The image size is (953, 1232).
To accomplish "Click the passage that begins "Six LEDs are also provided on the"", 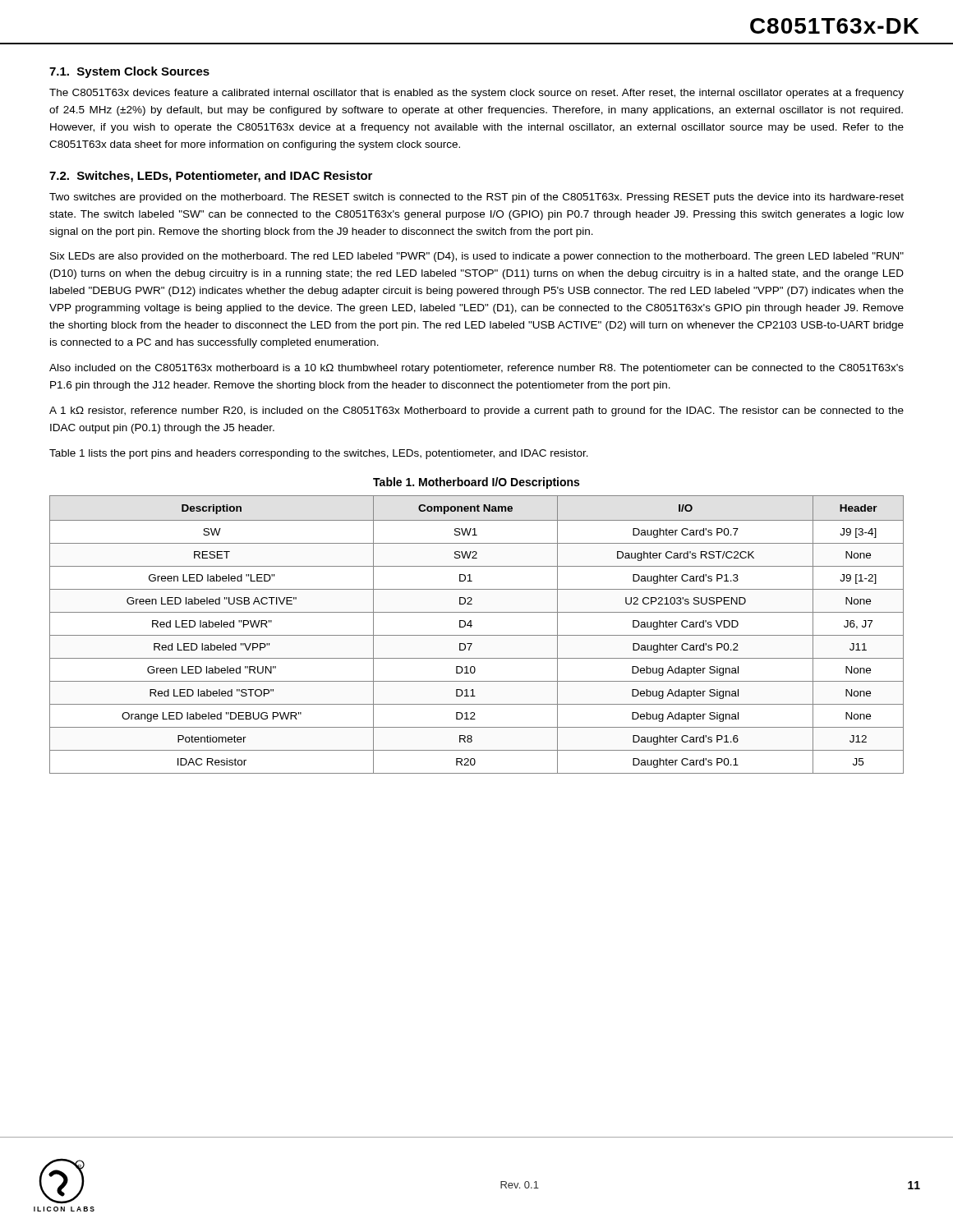I will click(476, 299).
